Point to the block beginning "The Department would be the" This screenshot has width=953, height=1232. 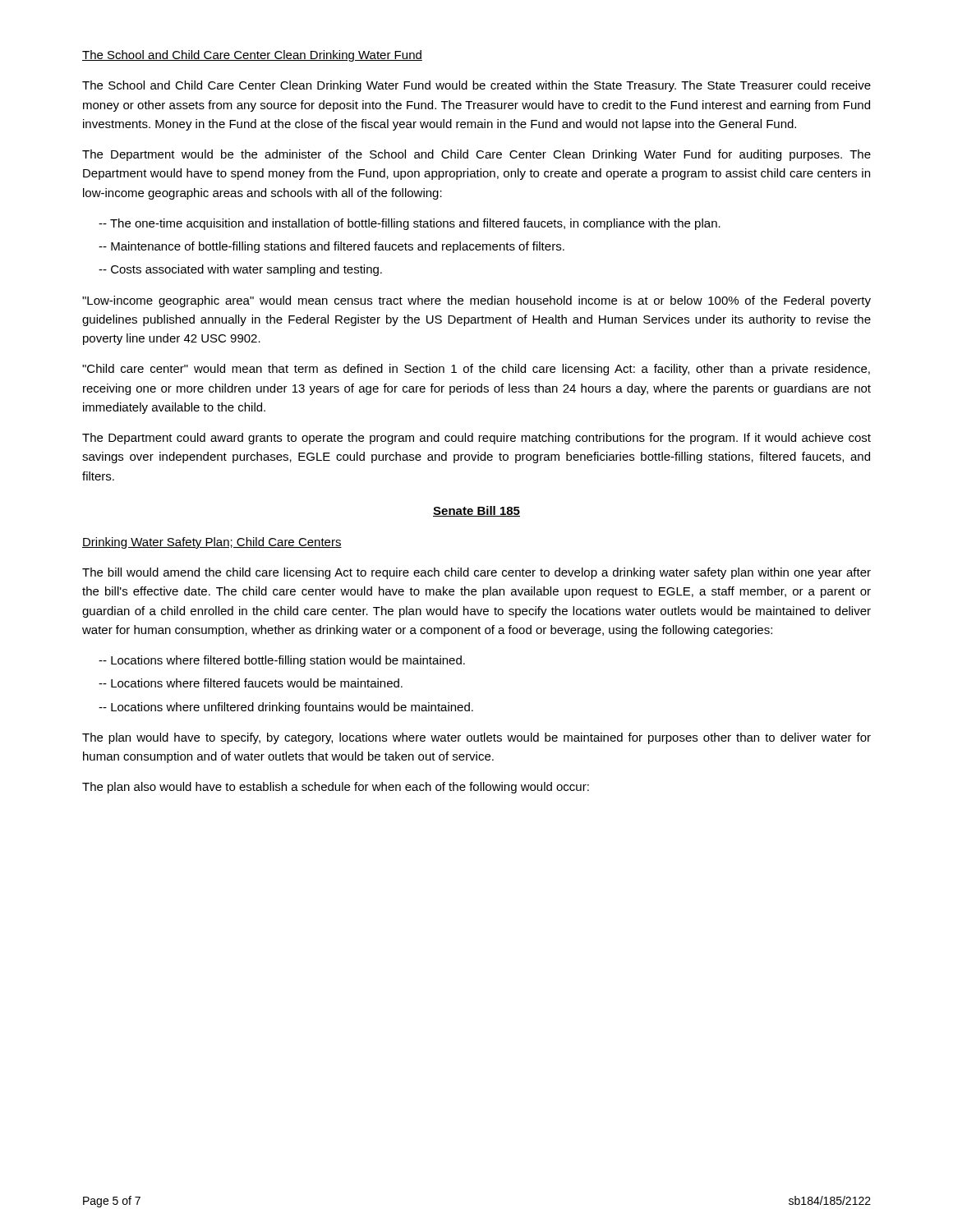click(476, 173)
